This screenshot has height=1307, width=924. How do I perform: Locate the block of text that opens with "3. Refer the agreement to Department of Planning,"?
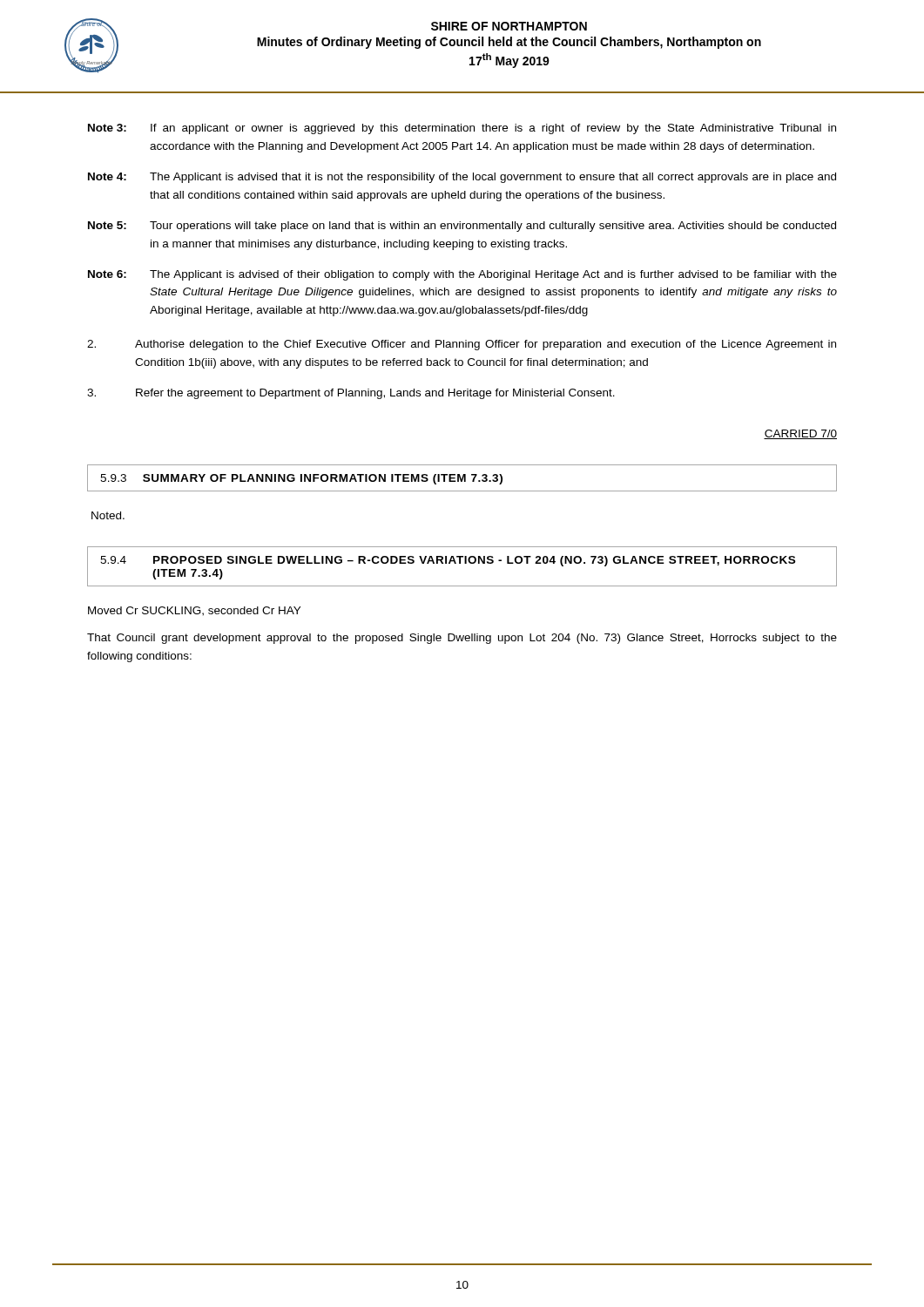tap(462, 393)
